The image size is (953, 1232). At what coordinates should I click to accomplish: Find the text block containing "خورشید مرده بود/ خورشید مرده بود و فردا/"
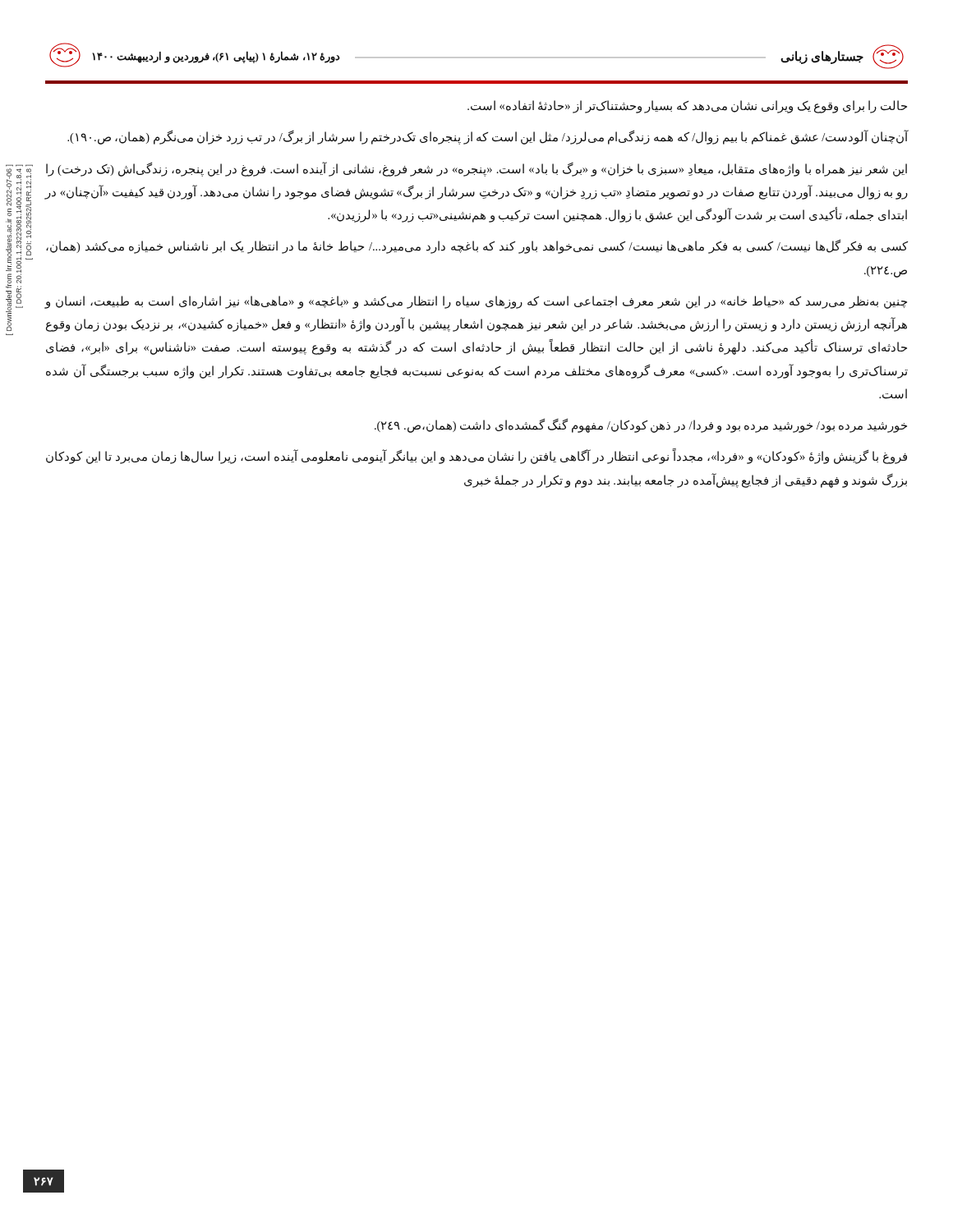641,426
